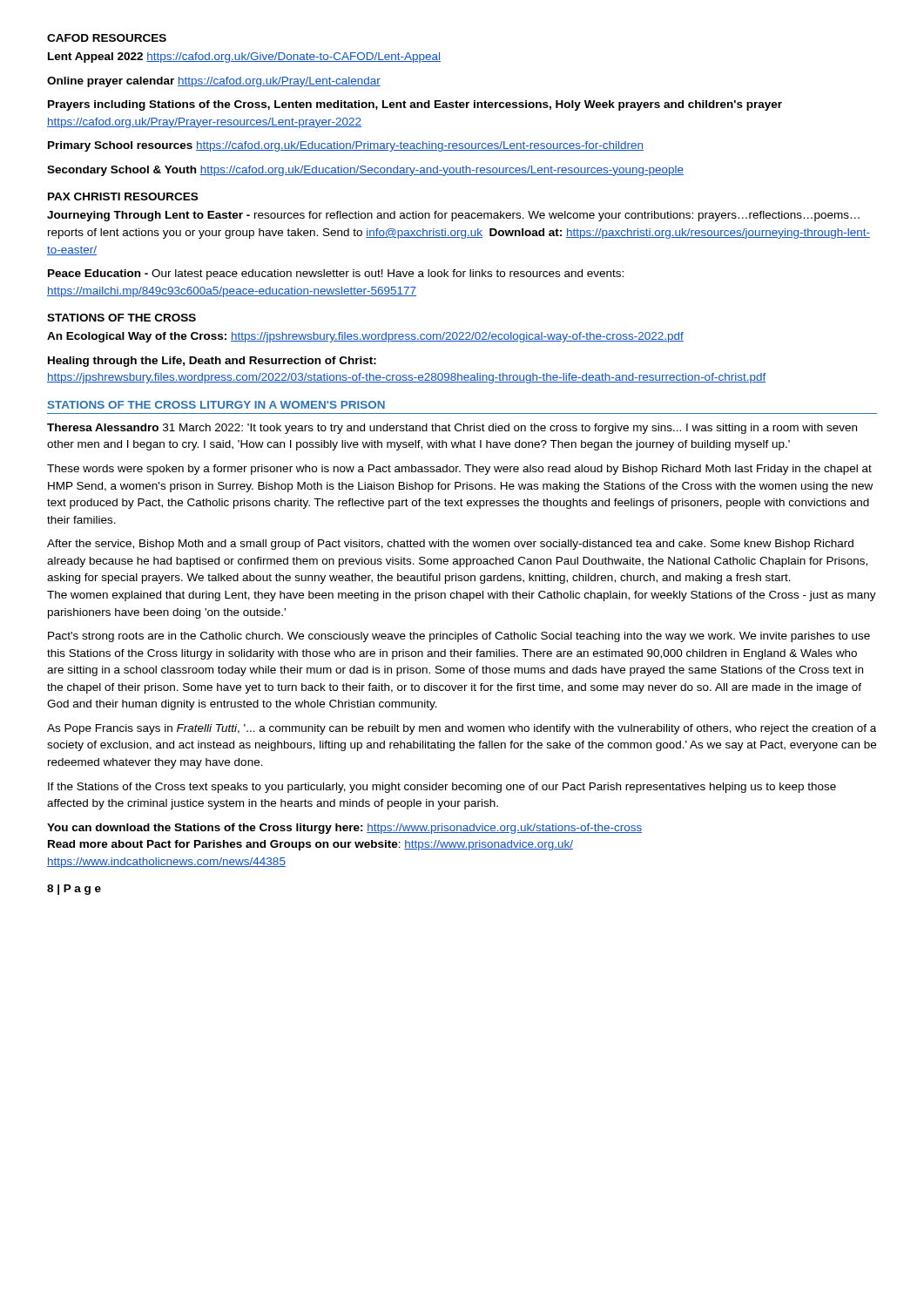Find the text block that reads "Journeying Through Lent to Easter - resources"

[458, 232]
